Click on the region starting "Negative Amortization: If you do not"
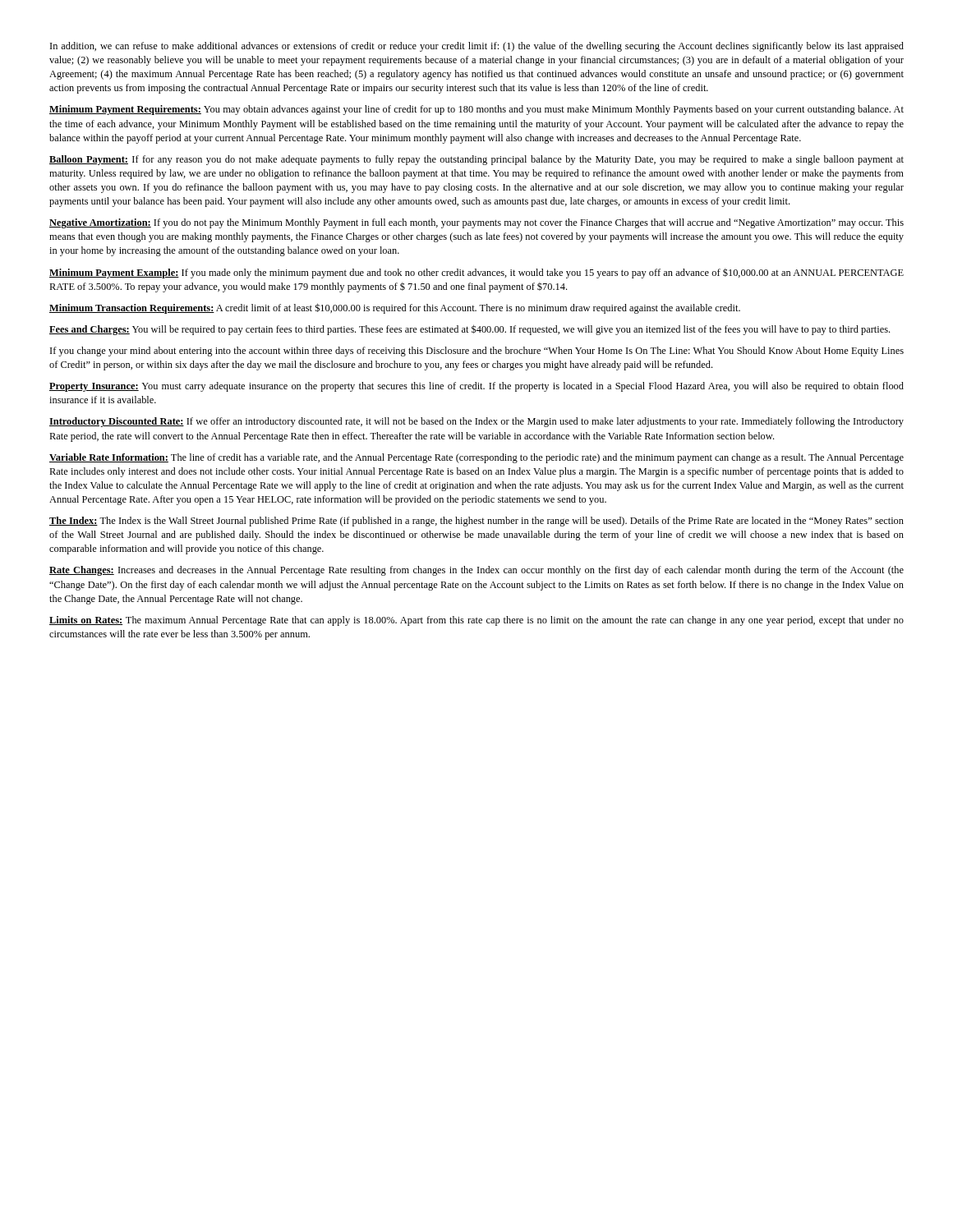The height and width of the screenshot is (1232, 953). [476, 237]
